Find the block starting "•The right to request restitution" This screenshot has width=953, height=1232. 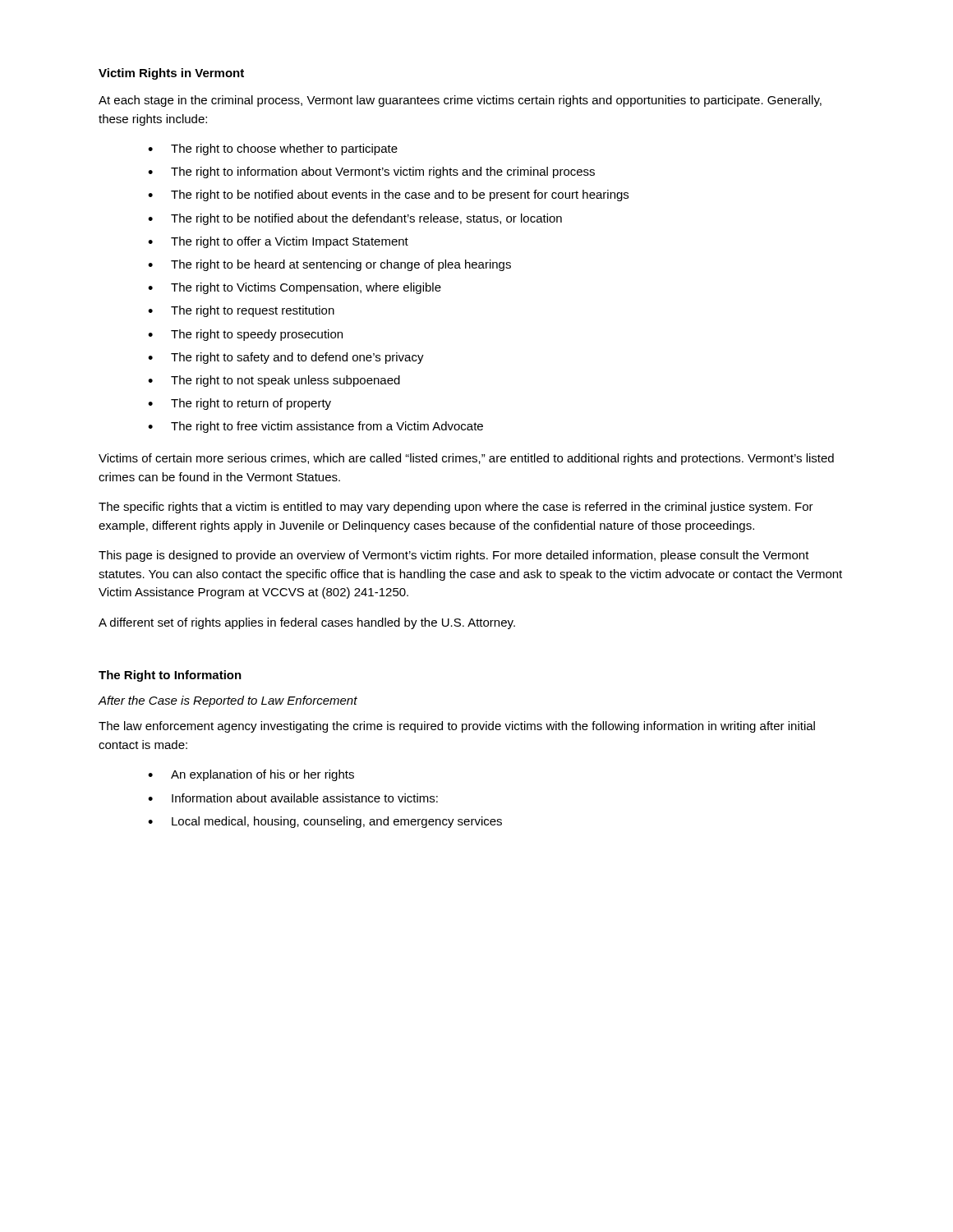pyautogui.click(x=241, y=312)
